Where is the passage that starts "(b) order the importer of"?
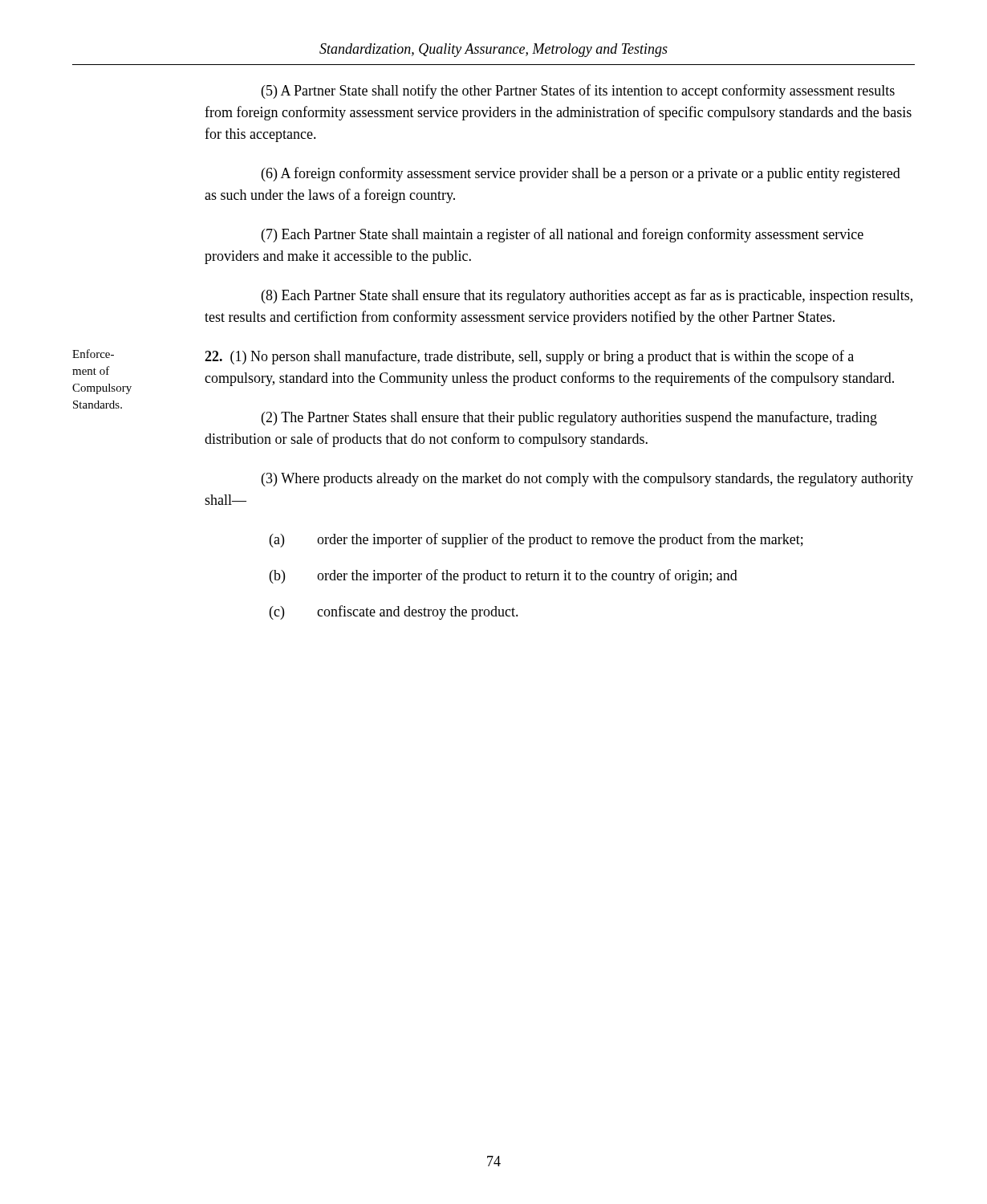987x1204 pixels. pyautogui.click(x=503, y=576)
